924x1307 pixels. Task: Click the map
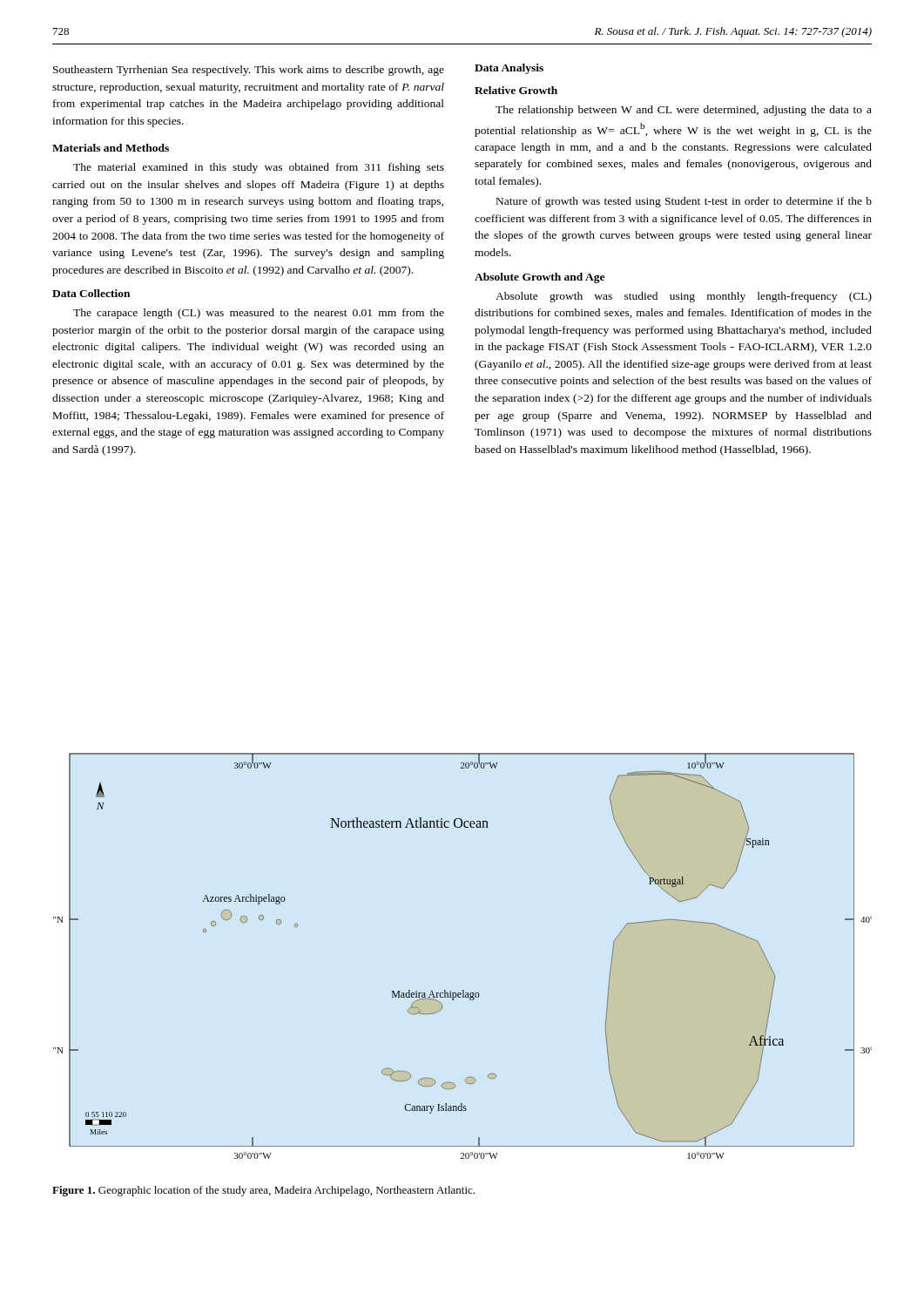click(462, 963)
